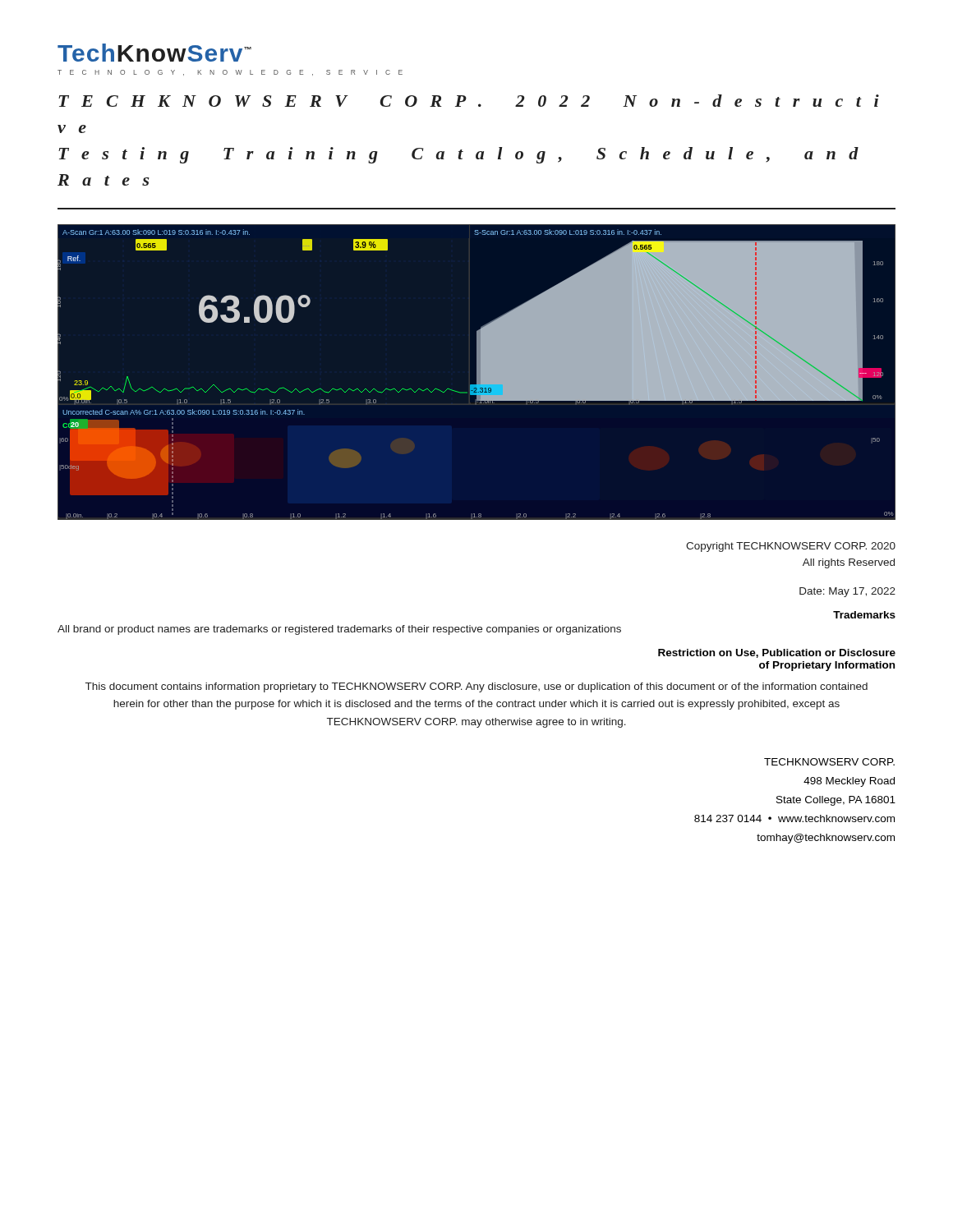Locate the passage starting "All brand or"
The image size is (953, 1232).
[x=340, y=628]
